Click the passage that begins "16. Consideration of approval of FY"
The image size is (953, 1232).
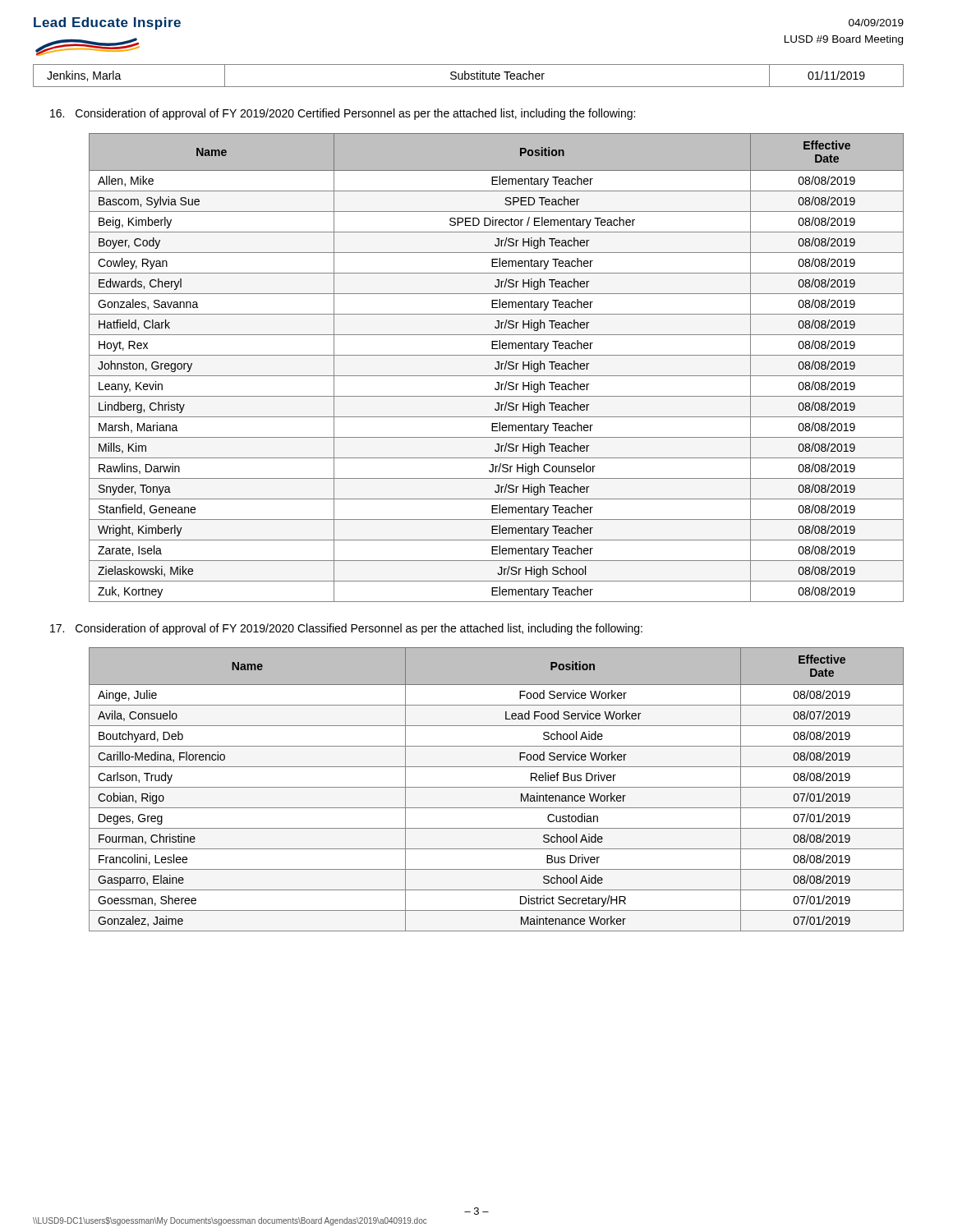[343, 113]
